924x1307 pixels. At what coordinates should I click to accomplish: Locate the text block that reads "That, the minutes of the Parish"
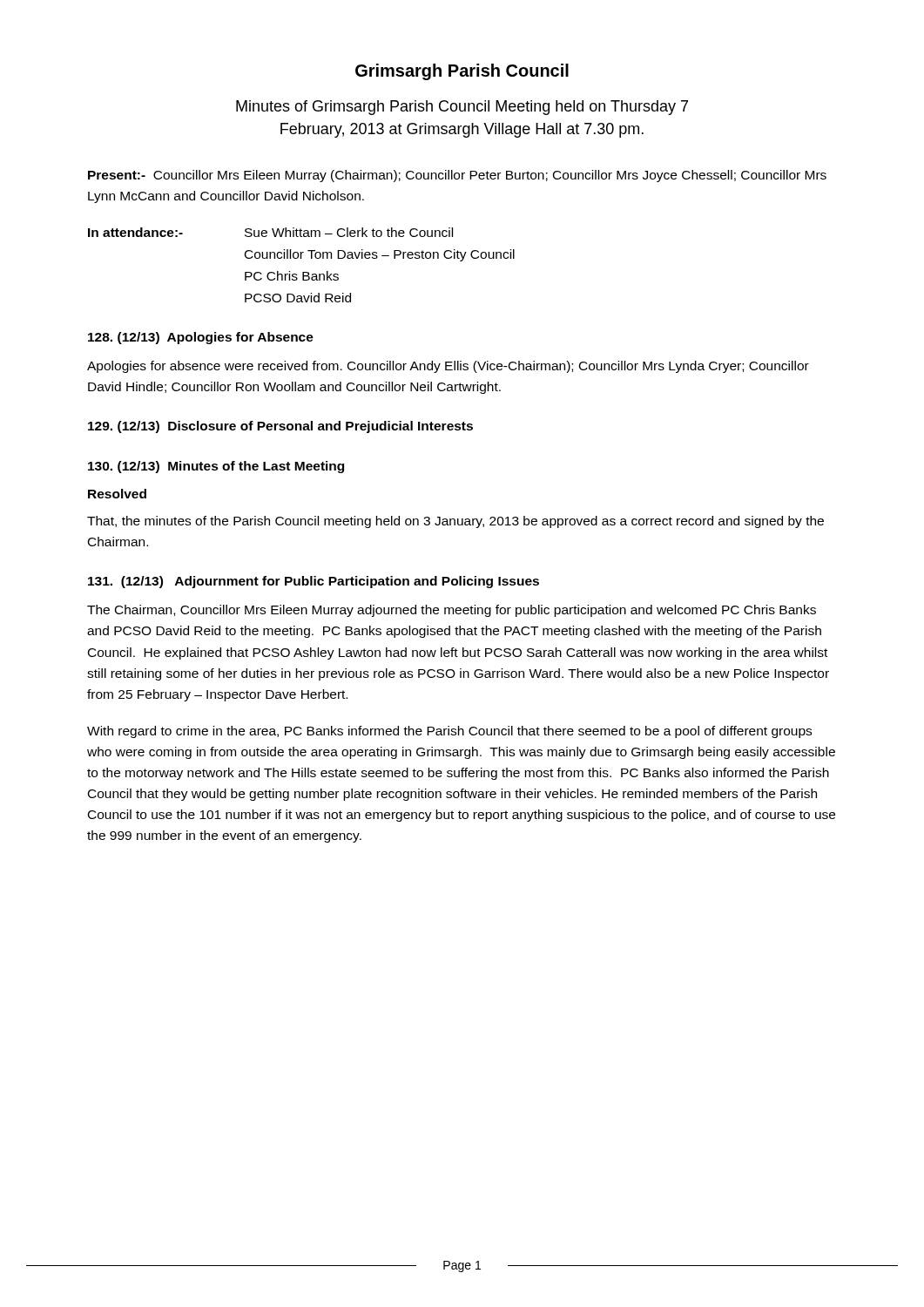click(x=456, y=531)
